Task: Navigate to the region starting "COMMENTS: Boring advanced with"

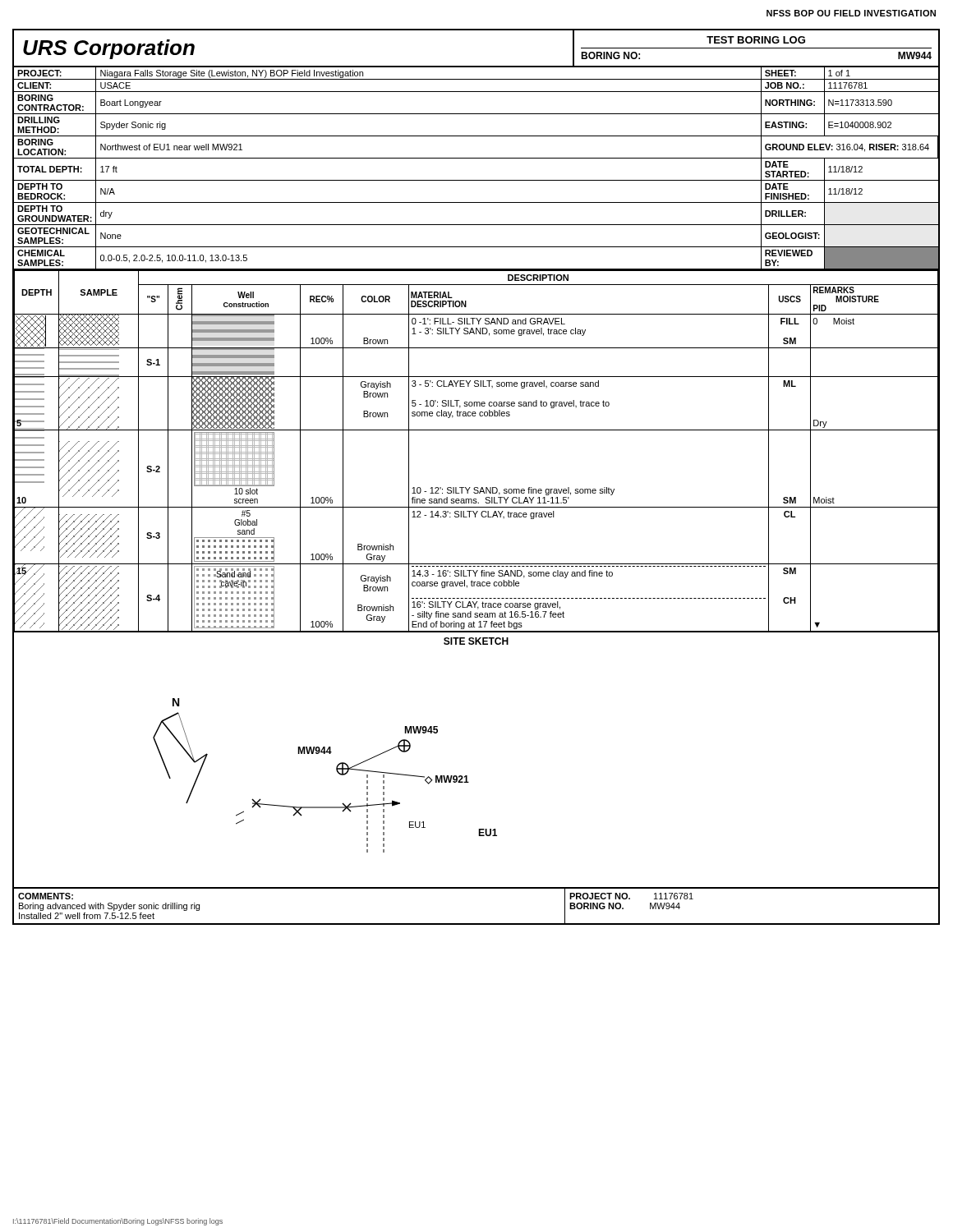Action: tap(476, 906)
